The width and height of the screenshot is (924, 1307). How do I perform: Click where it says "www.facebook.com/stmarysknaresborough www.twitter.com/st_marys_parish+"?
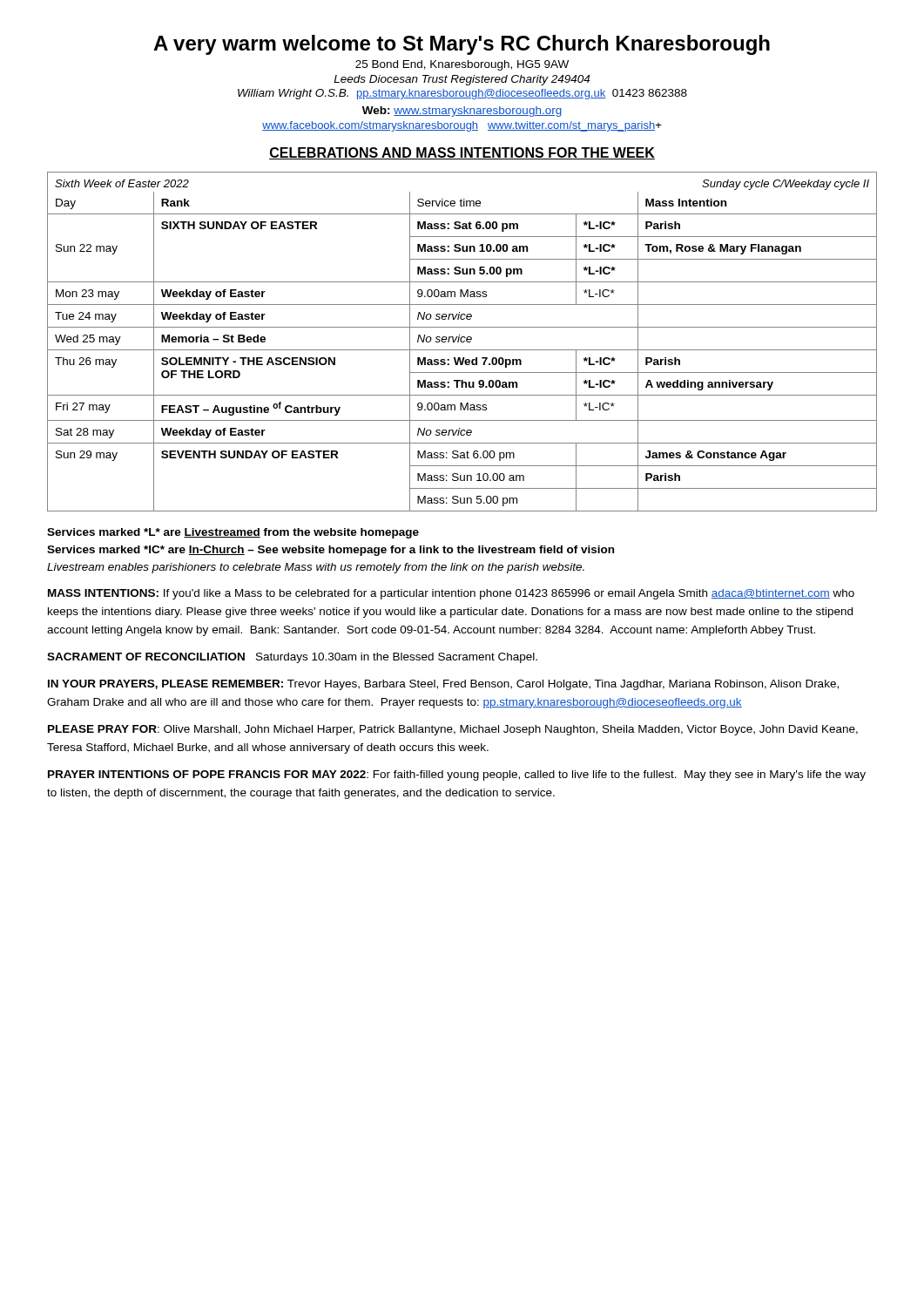point(462,125)
